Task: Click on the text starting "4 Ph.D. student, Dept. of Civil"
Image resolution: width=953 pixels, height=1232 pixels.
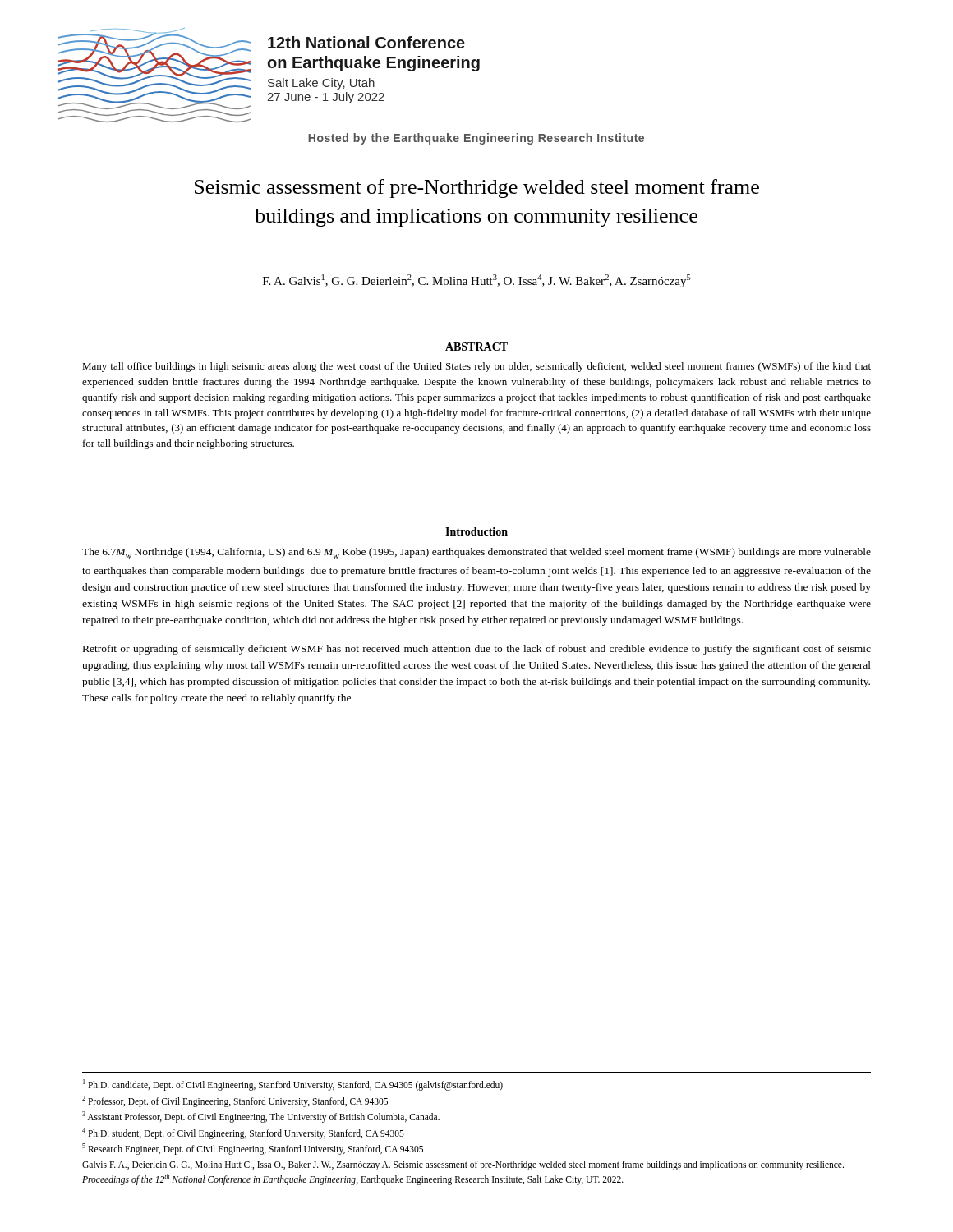Action: tap(243, 1132)
